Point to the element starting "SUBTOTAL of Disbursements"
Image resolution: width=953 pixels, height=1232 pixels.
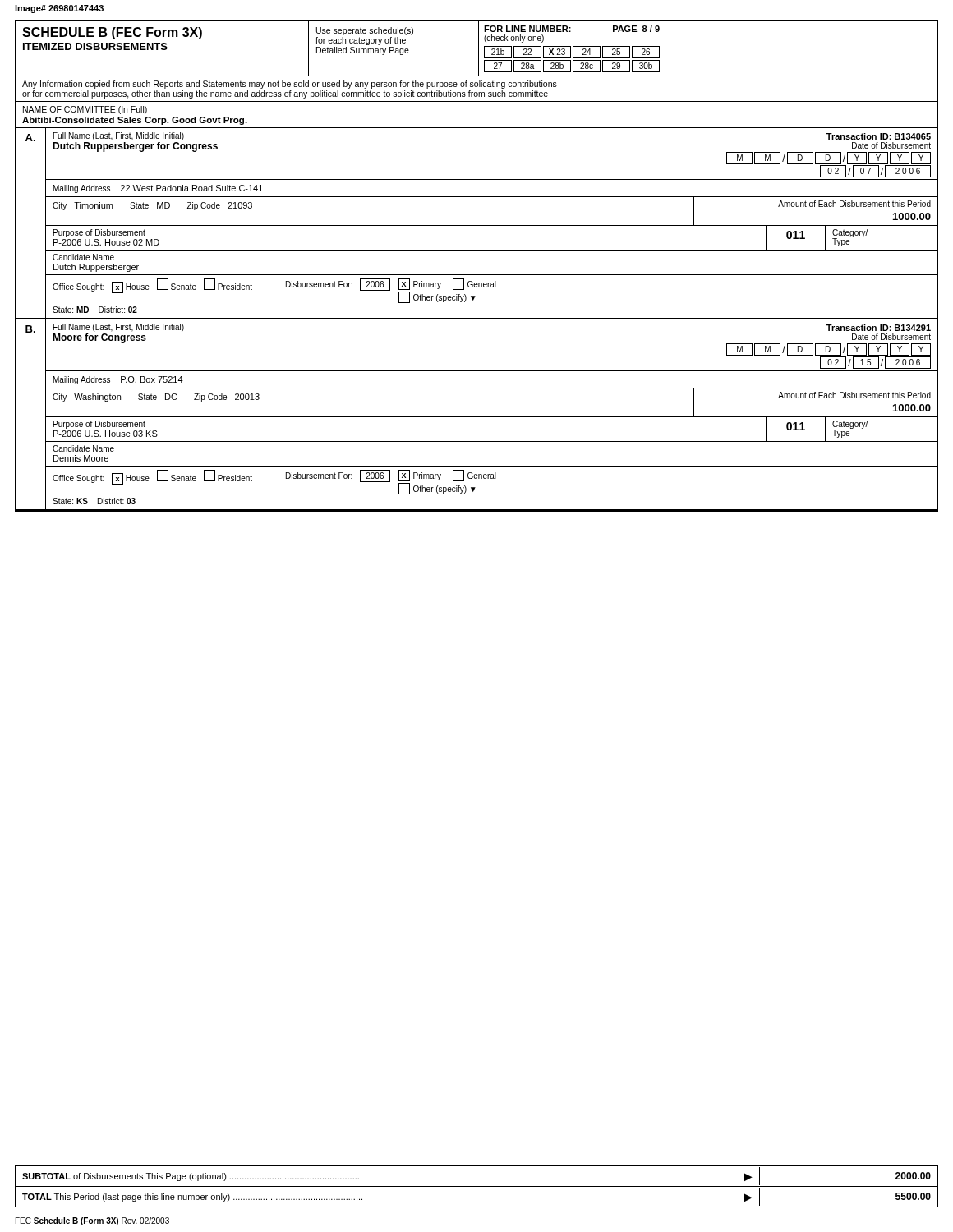(x=191, y=1176)
